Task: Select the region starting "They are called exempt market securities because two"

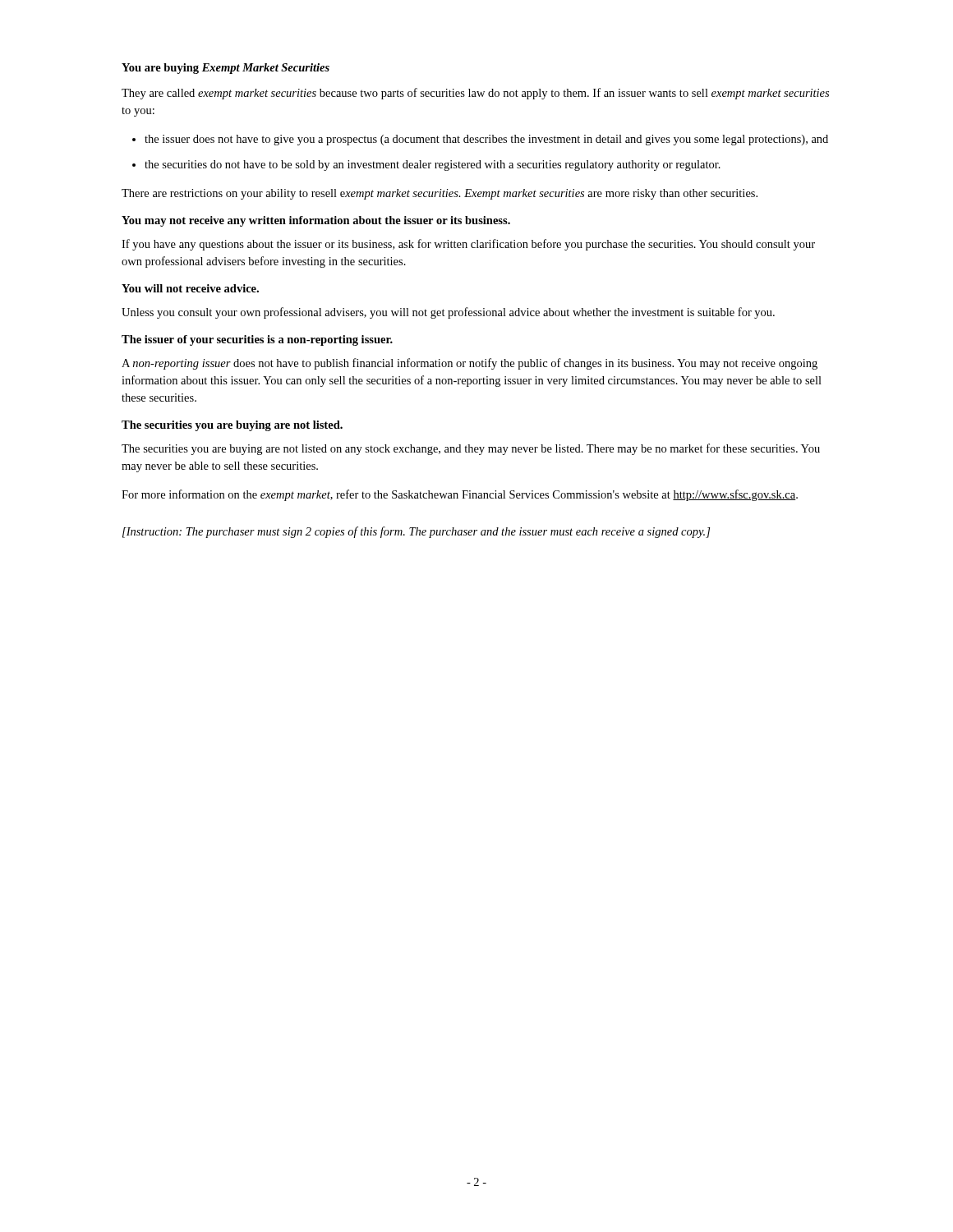Action: (x=476, y=101)
